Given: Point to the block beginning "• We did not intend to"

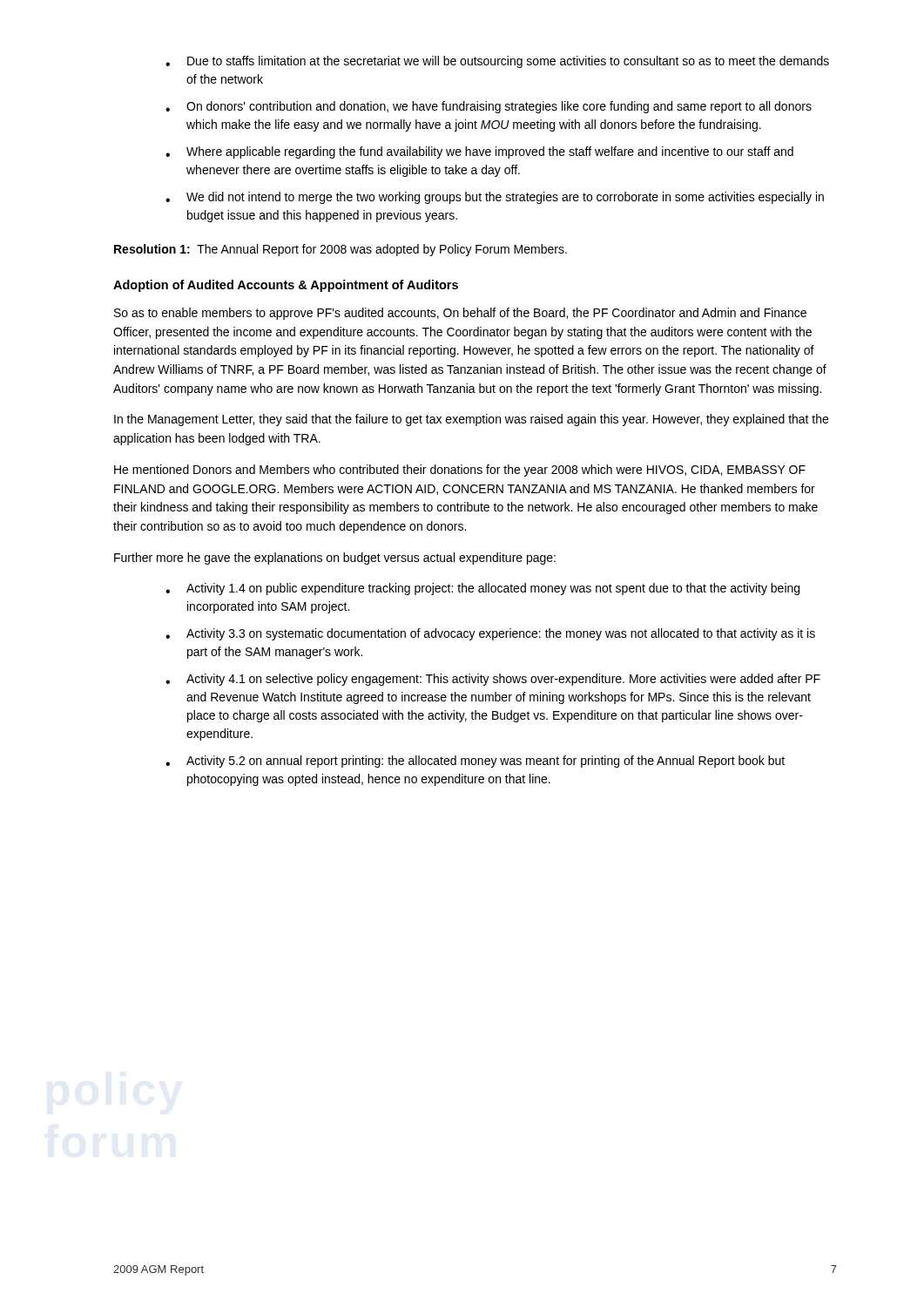Looking at the screenshot, I should point(501,207).
